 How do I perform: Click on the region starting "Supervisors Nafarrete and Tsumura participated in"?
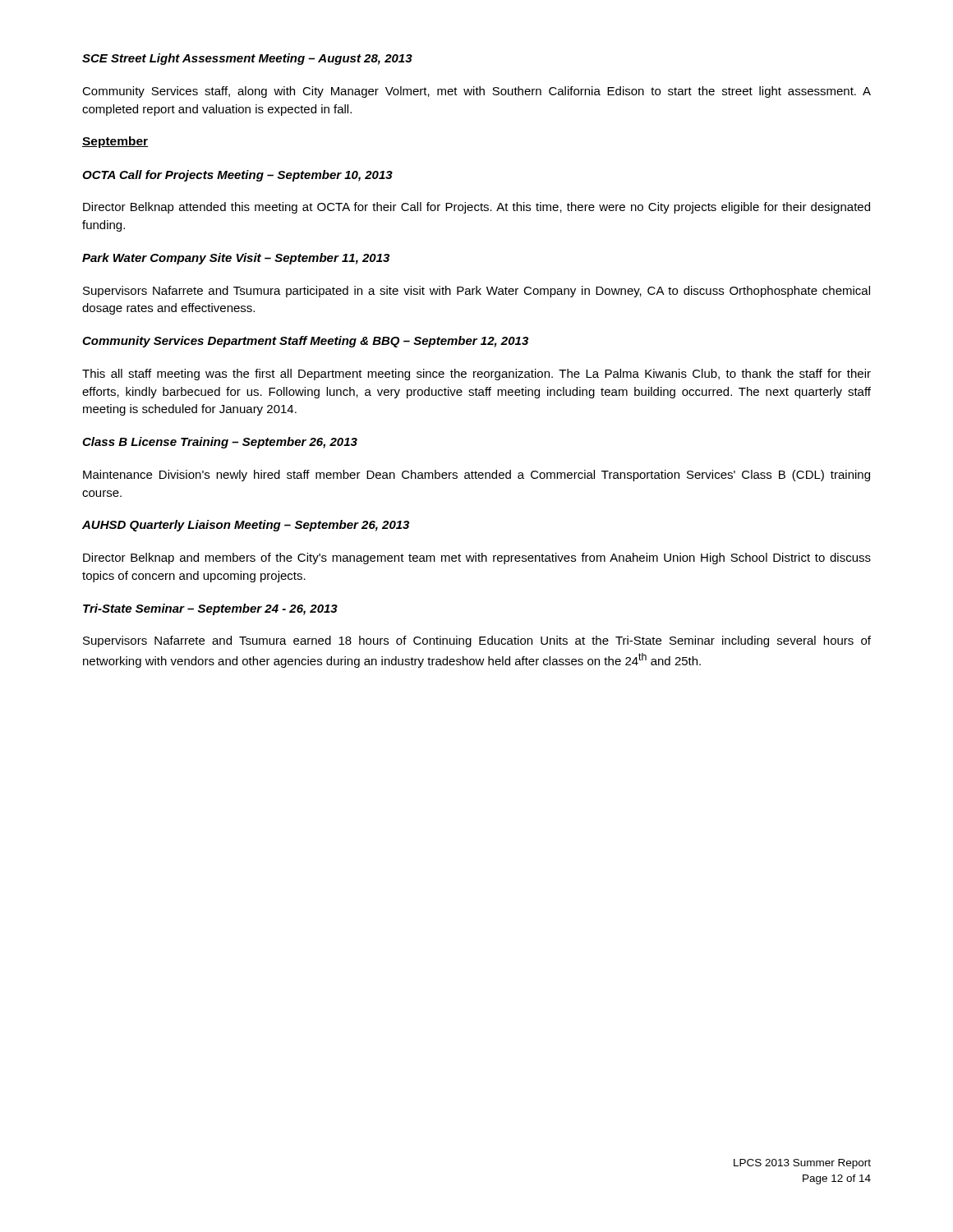coord(476,299)
